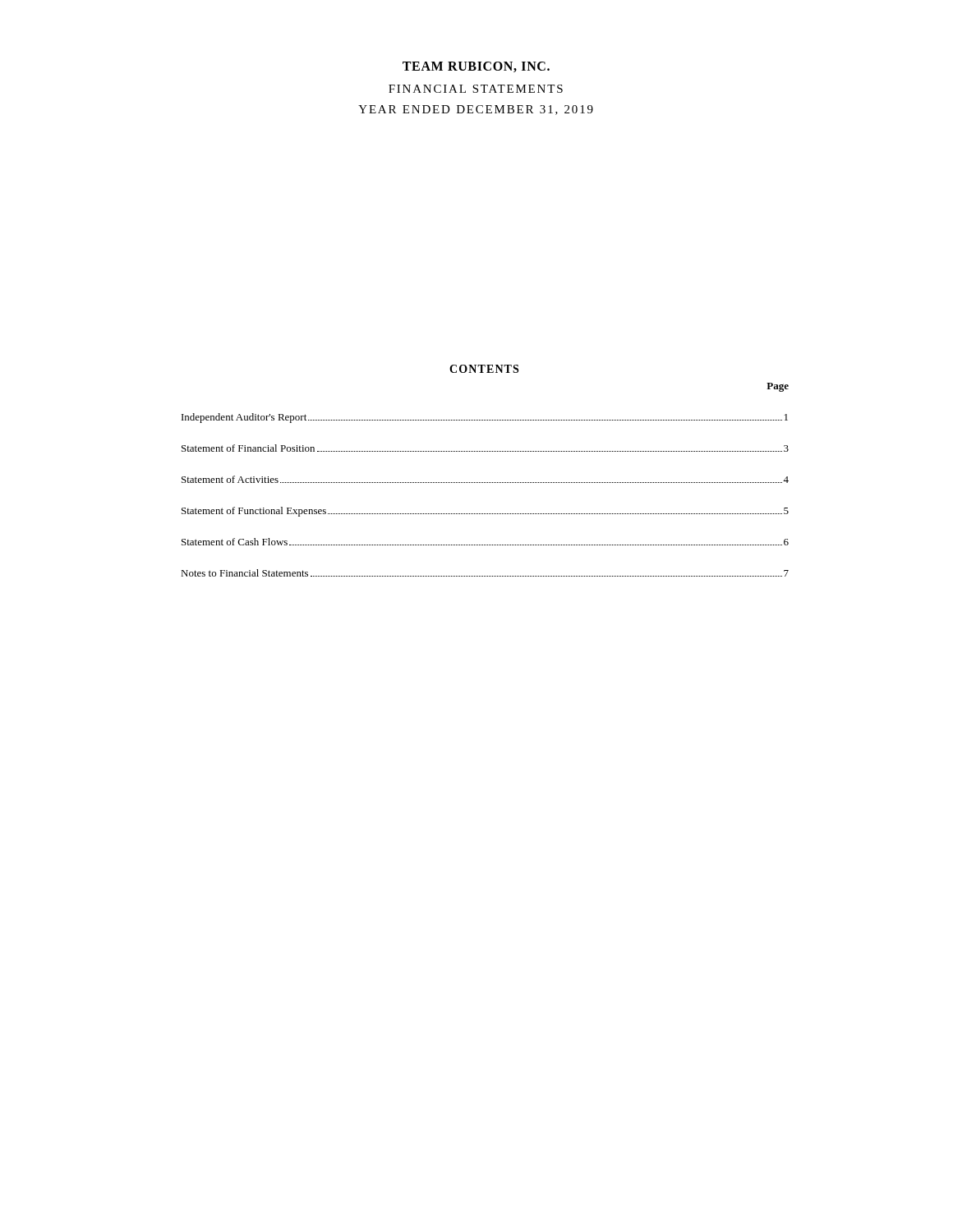The width and height of the screenshot is (953, 1232).
Task: Select the element starting "Notes to Financial Statements 7"
Action: click(x=485, y=573)
